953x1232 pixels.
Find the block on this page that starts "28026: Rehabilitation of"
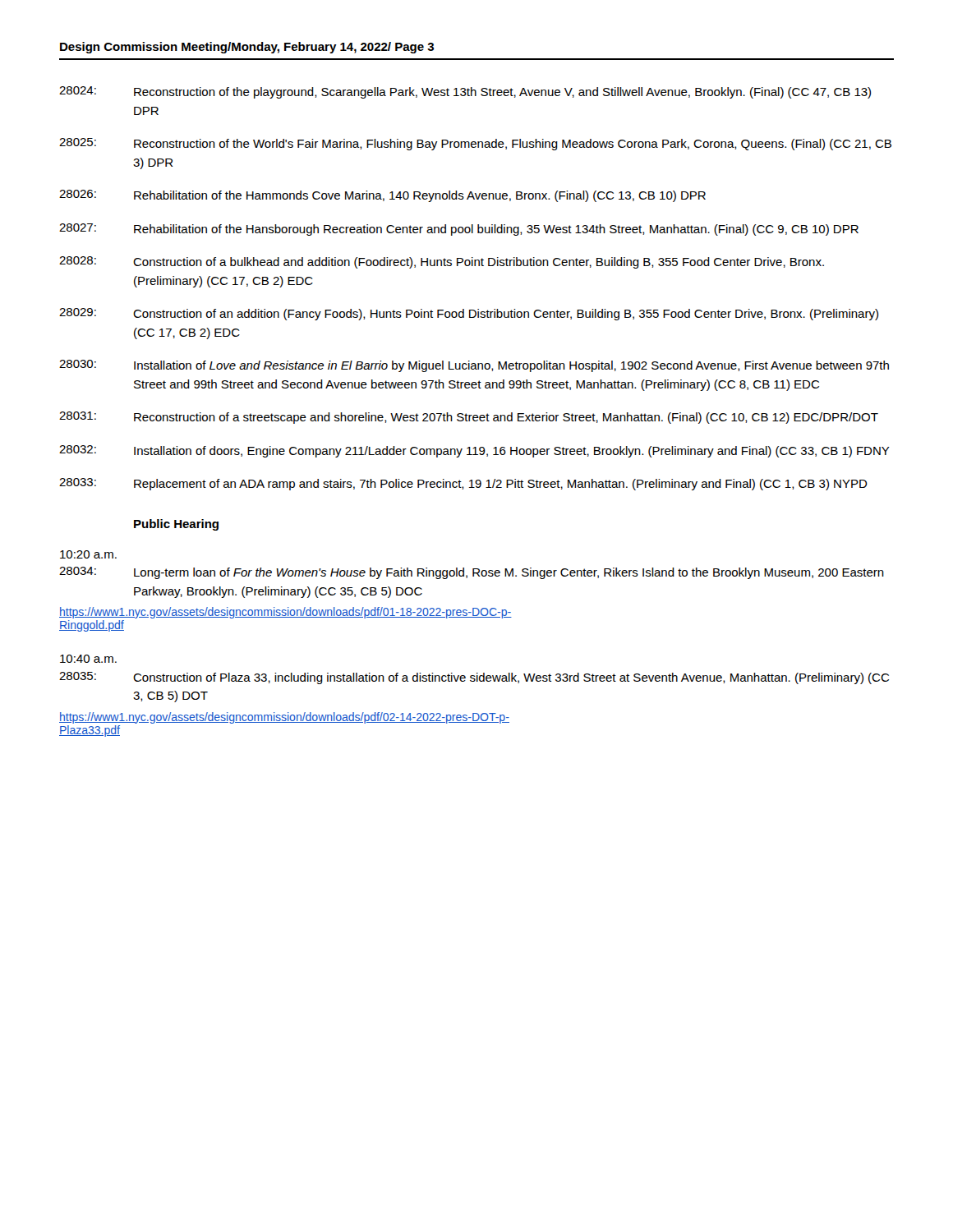click(x=476, y=196)
